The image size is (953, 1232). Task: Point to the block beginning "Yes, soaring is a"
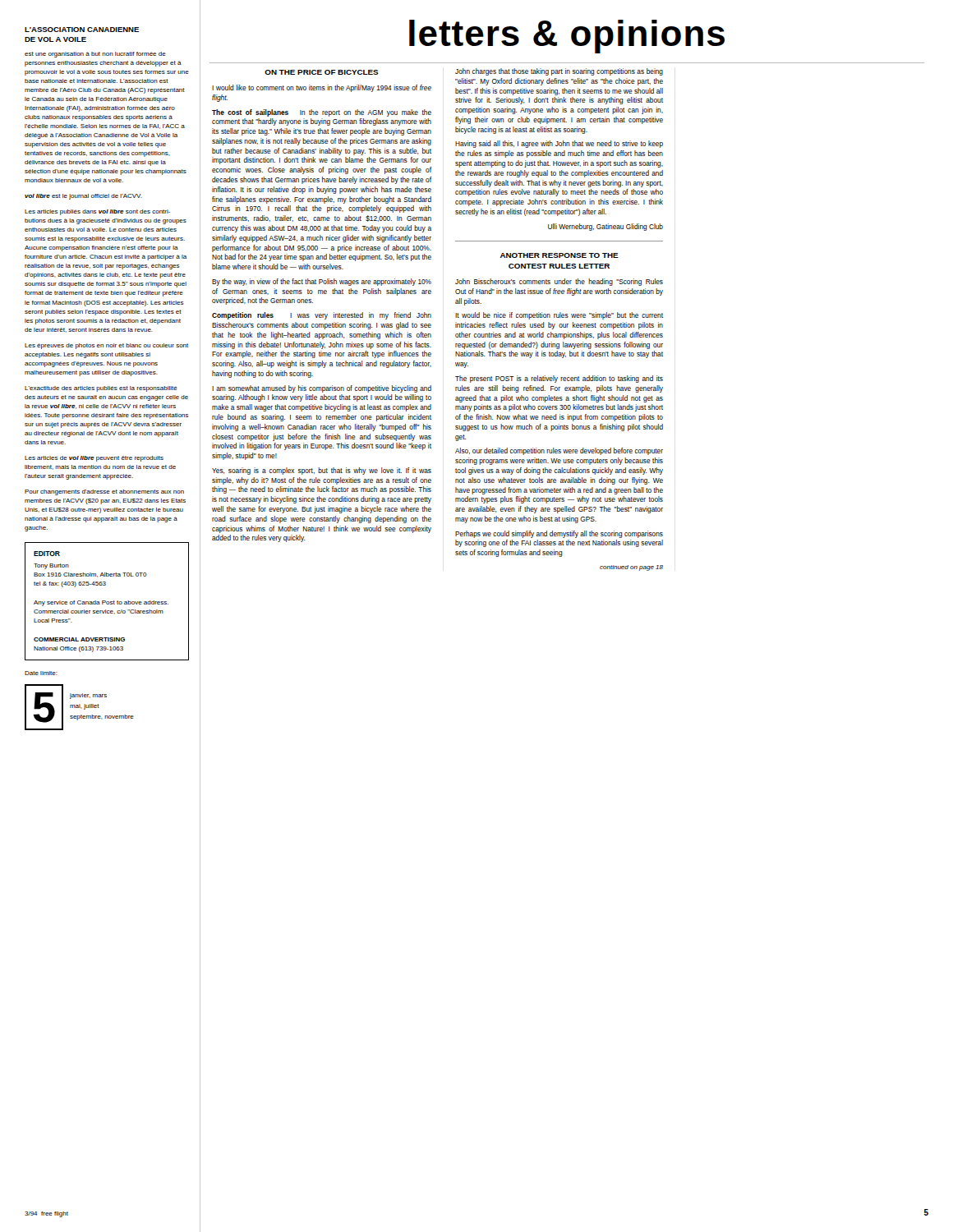[x=322, y=504]
